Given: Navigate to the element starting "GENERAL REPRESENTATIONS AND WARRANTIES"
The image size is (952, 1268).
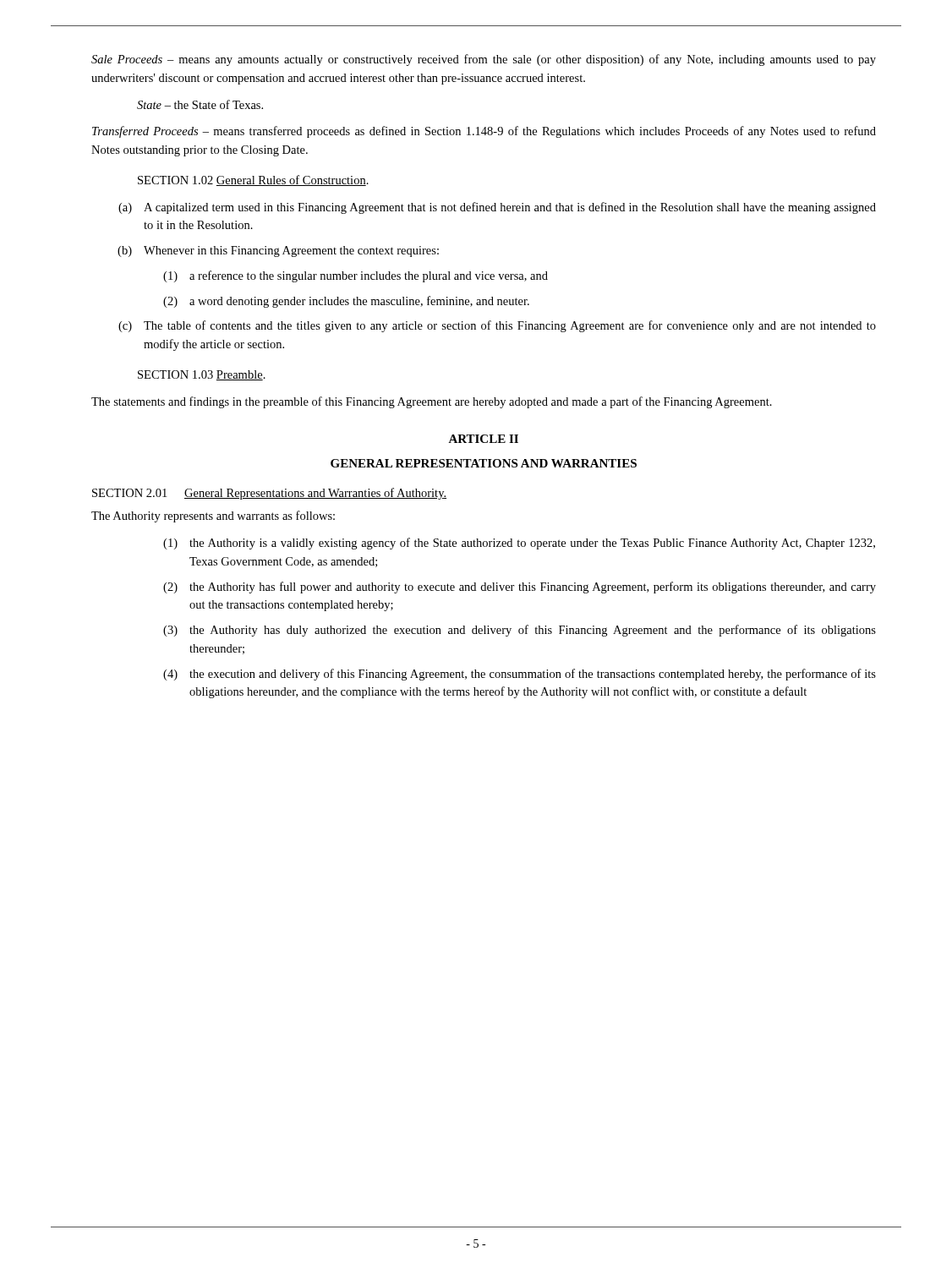Looking at the screenshot, I should [484, 463].
